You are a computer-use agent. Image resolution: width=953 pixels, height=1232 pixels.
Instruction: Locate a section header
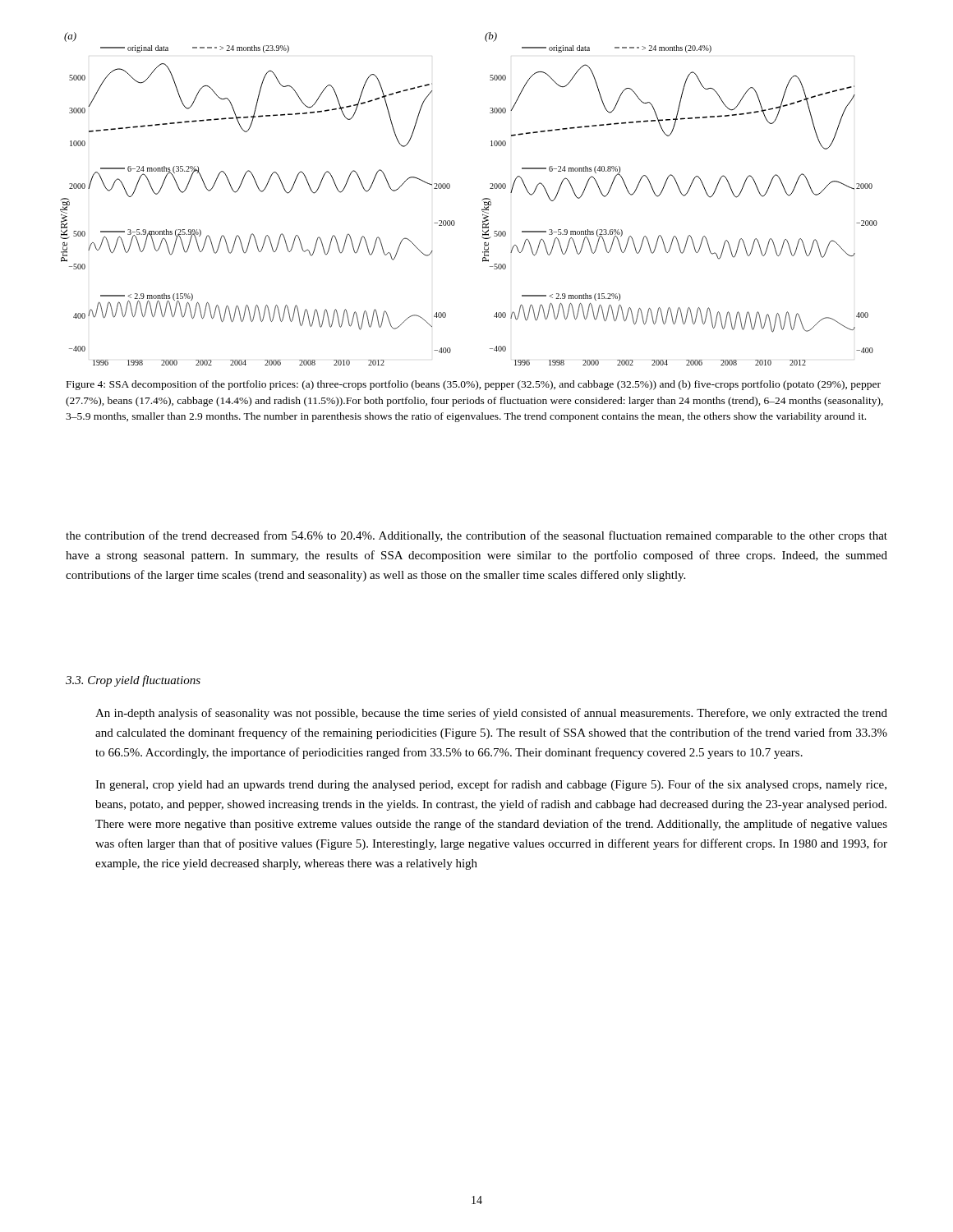[x=133, y=680]
